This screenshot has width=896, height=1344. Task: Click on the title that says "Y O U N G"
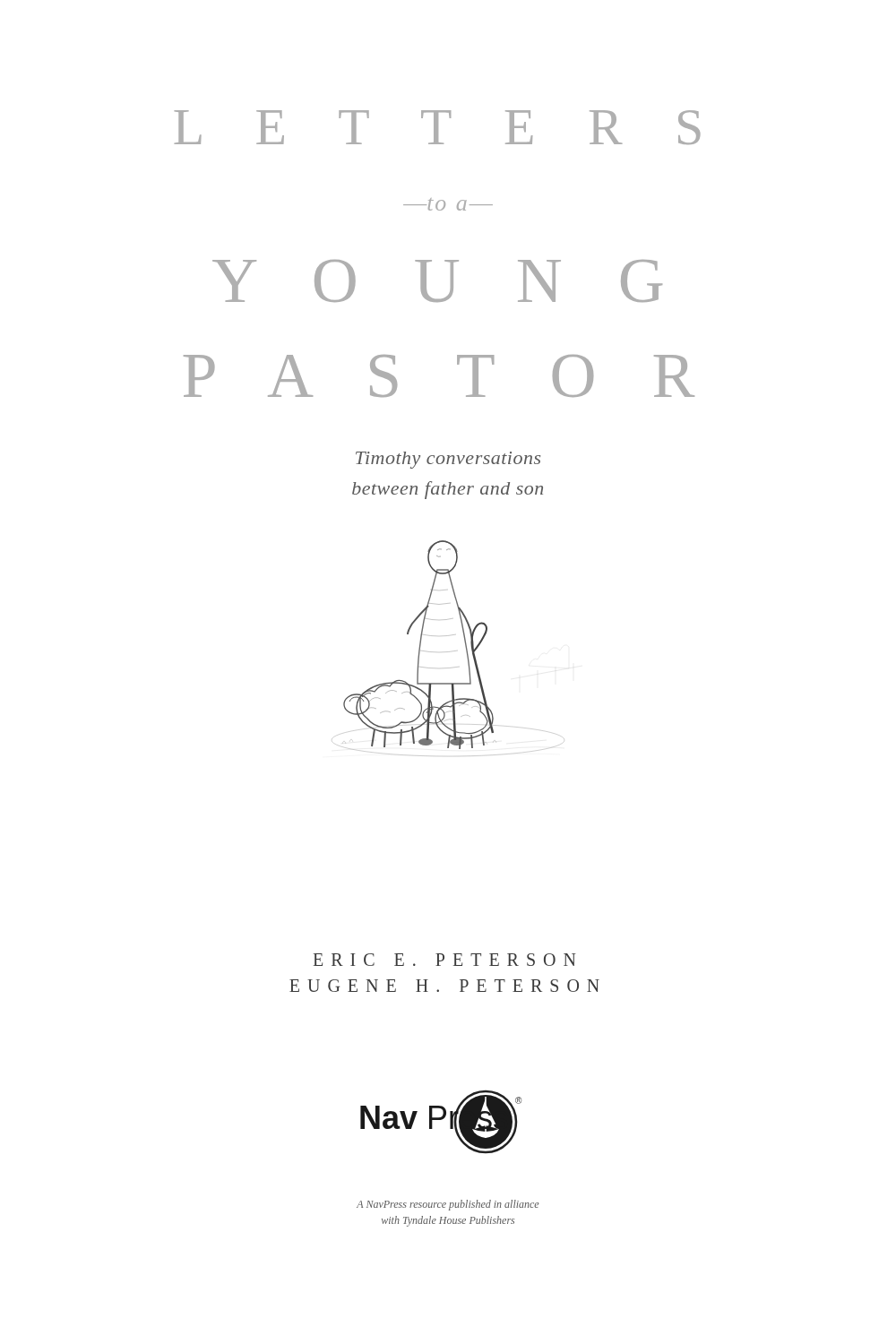click(448, 280)
